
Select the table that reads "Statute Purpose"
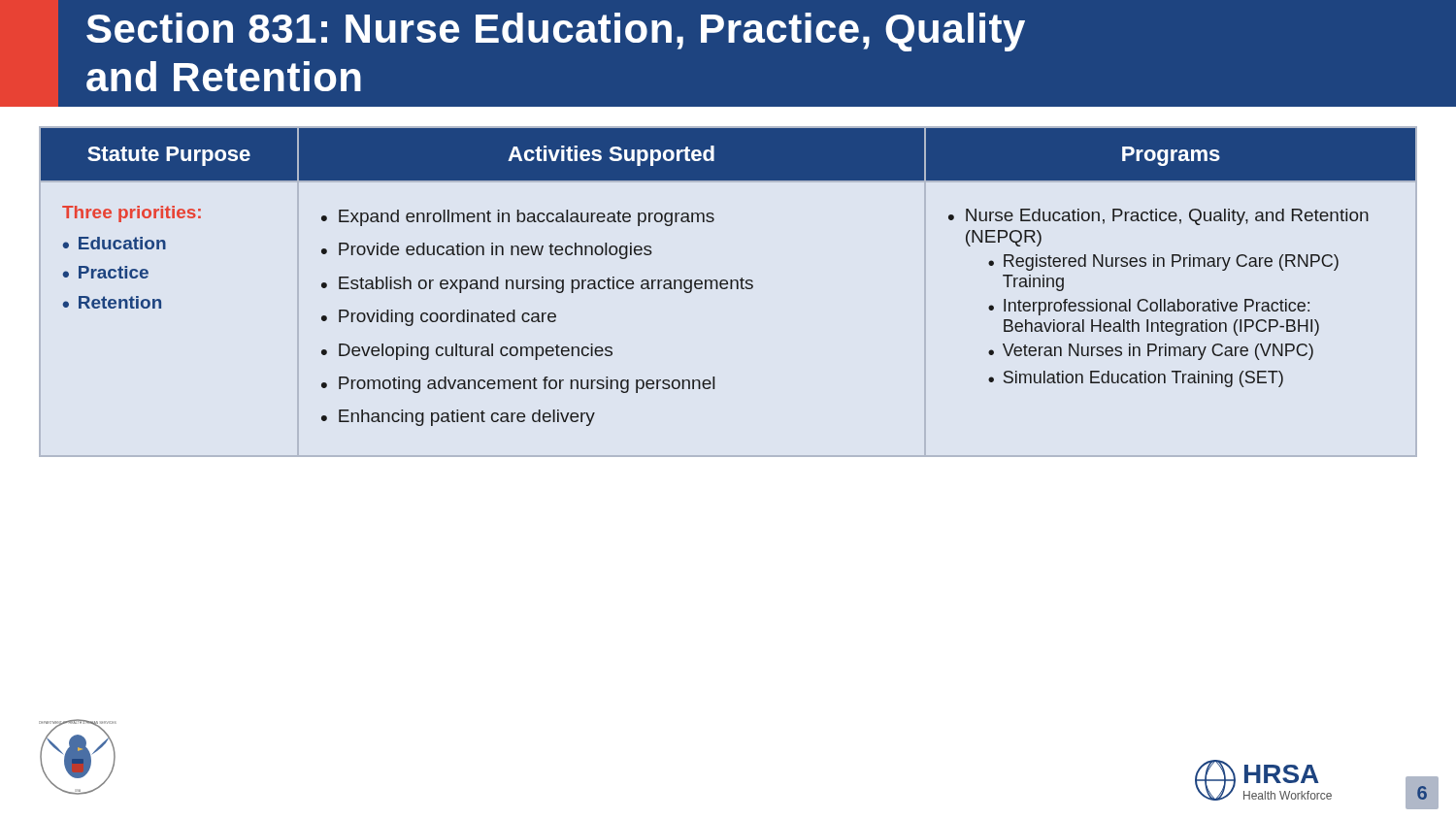click(728, 291)
